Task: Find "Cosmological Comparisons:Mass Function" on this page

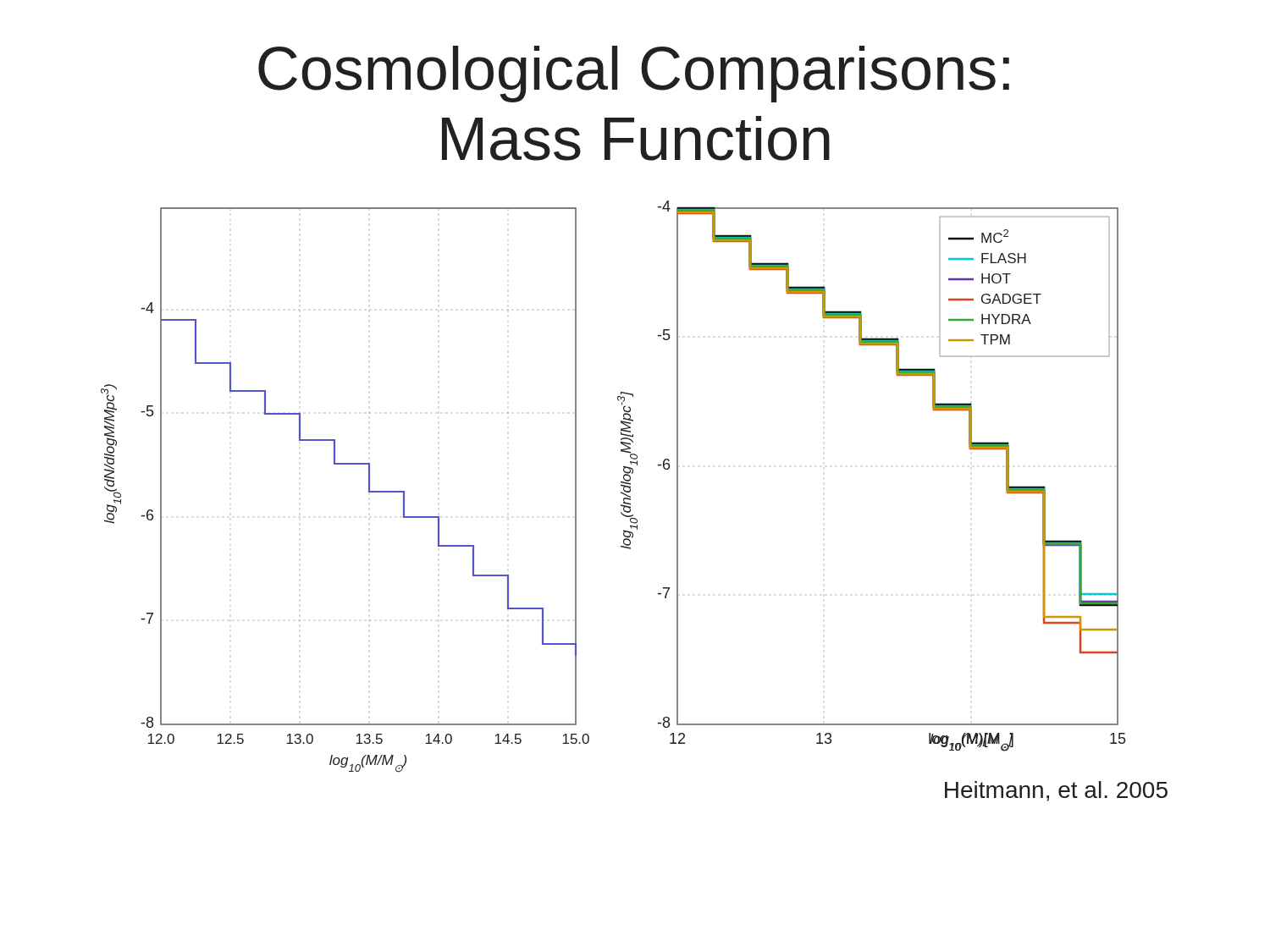Action: 635,104
